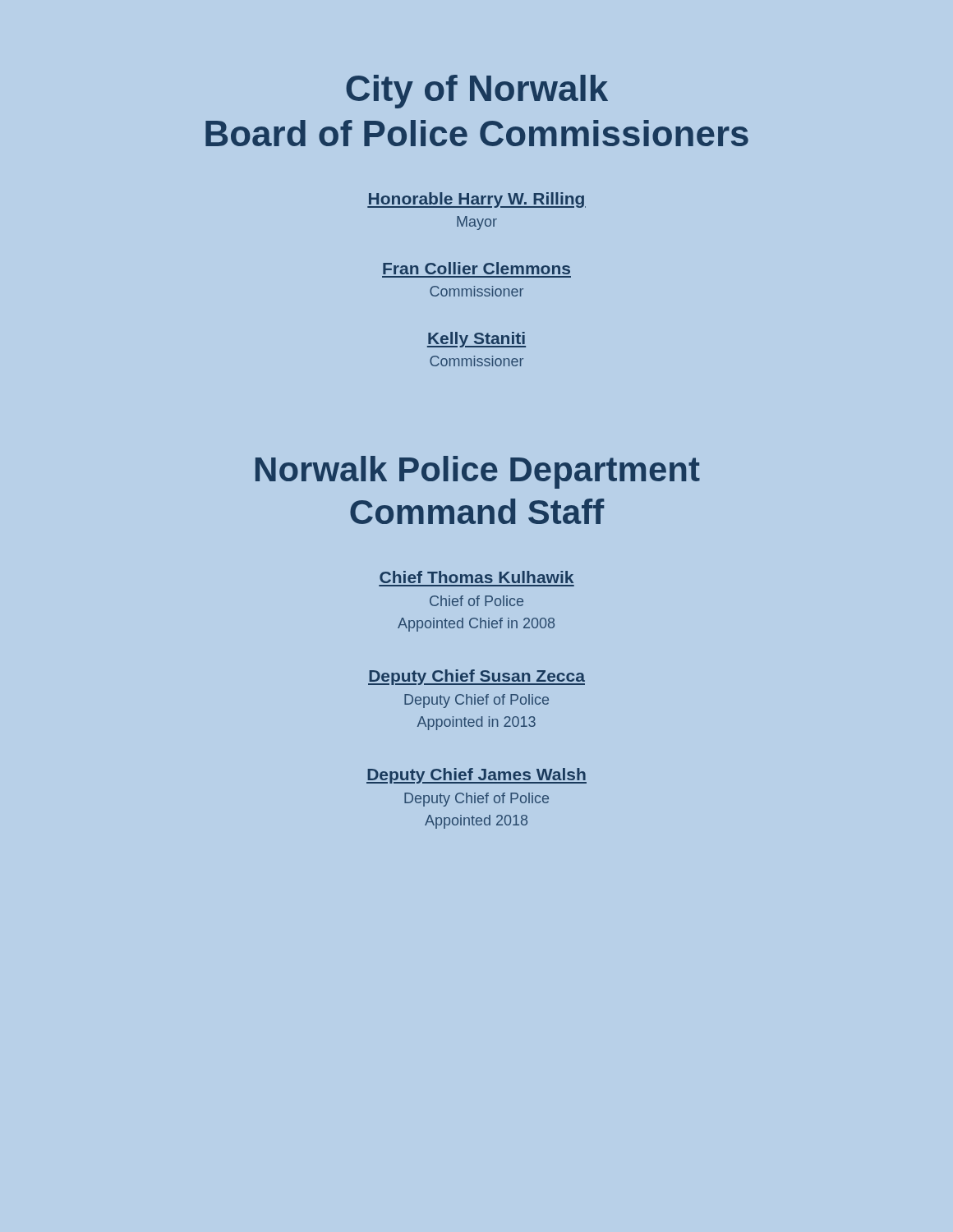Locate the text "Honorable Harry W. Rilling Mayor"
This screenshot has height=1232, width=953.
[x=476, y=211]
